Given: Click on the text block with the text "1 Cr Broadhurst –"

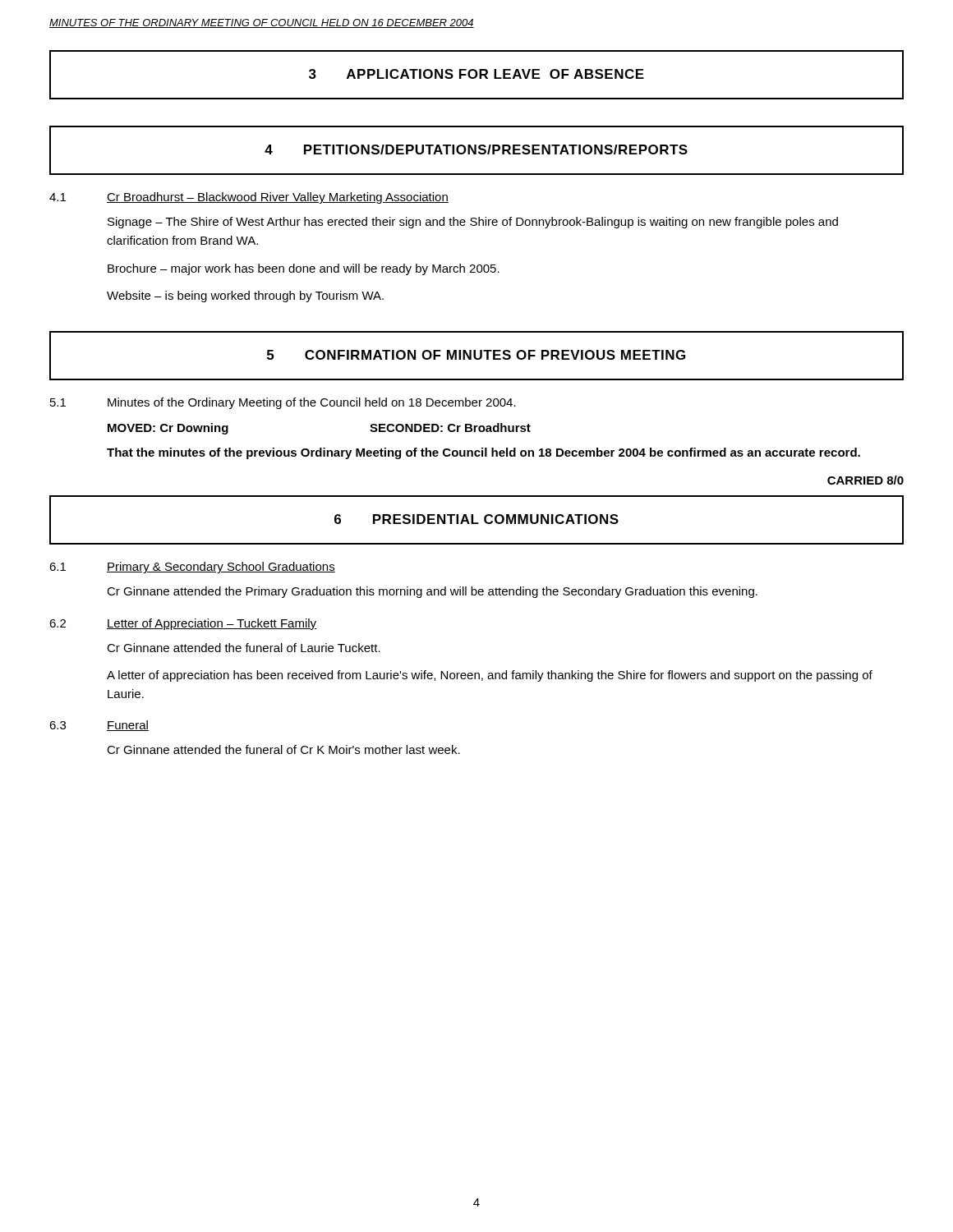Looking at the screenshot, I should click(x=249, y=197).
